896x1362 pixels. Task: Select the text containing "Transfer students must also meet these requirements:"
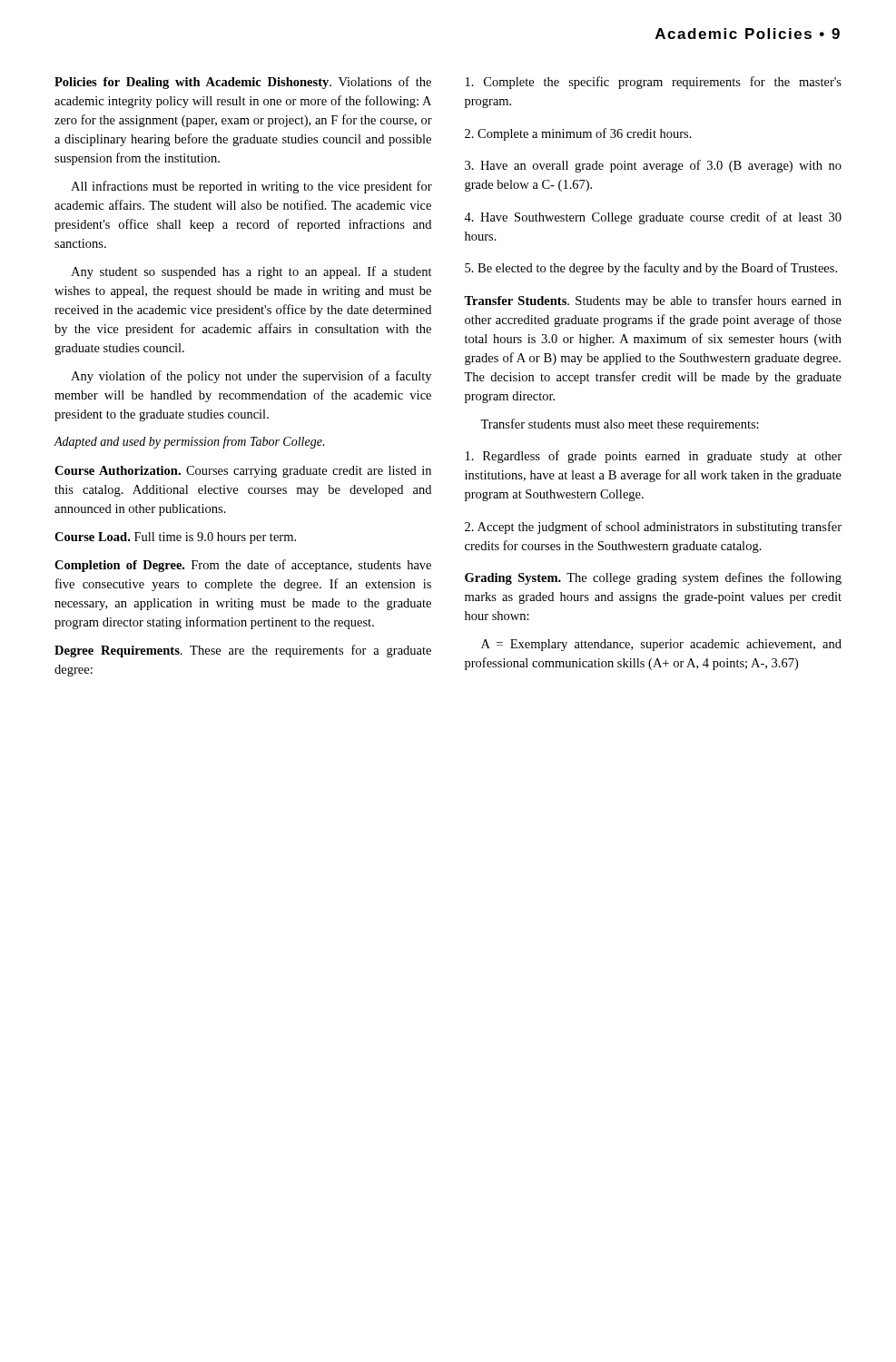coord(653,424)
